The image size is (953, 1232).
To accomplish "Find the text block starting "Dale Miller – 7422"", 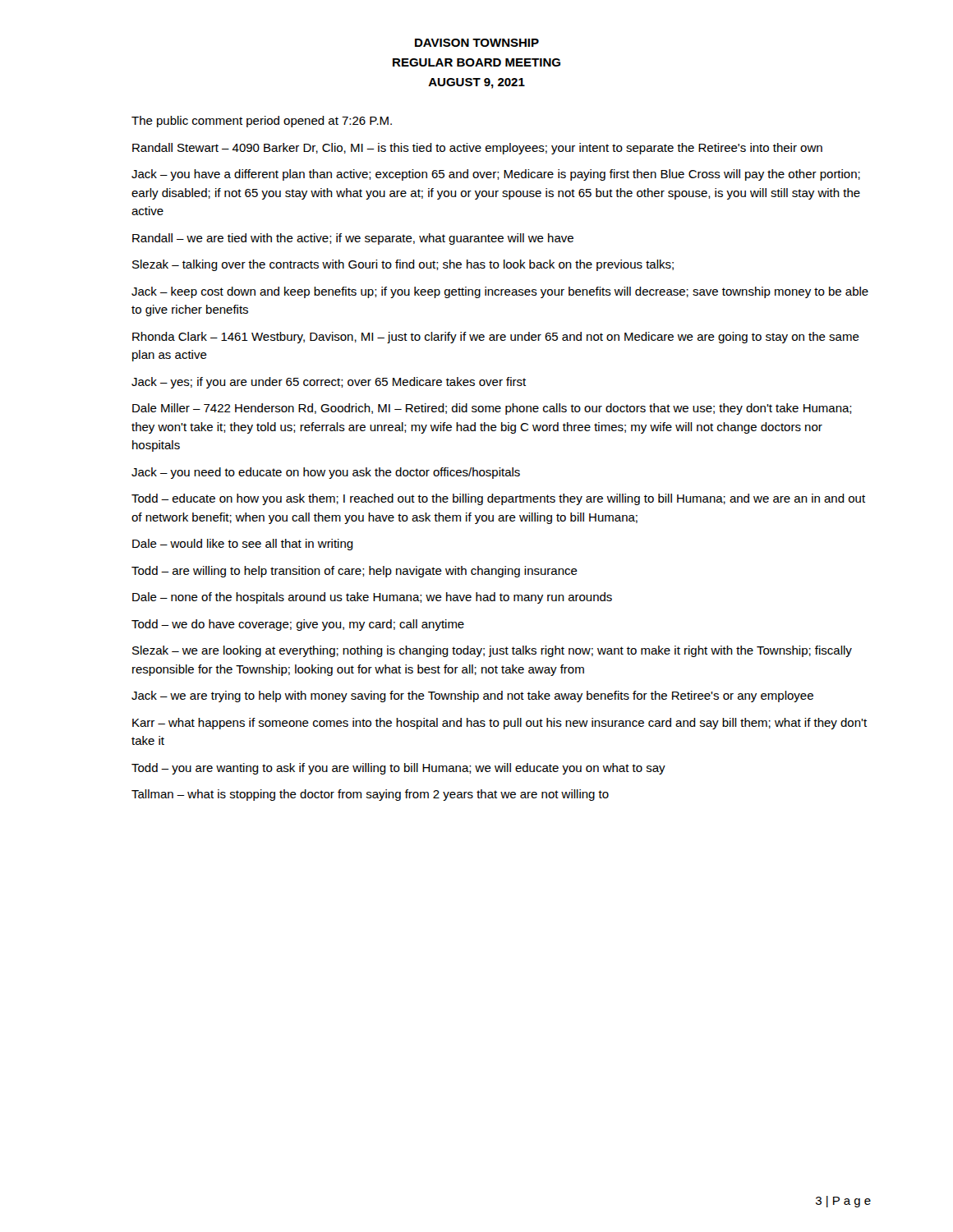I will [x=492, y=426].
